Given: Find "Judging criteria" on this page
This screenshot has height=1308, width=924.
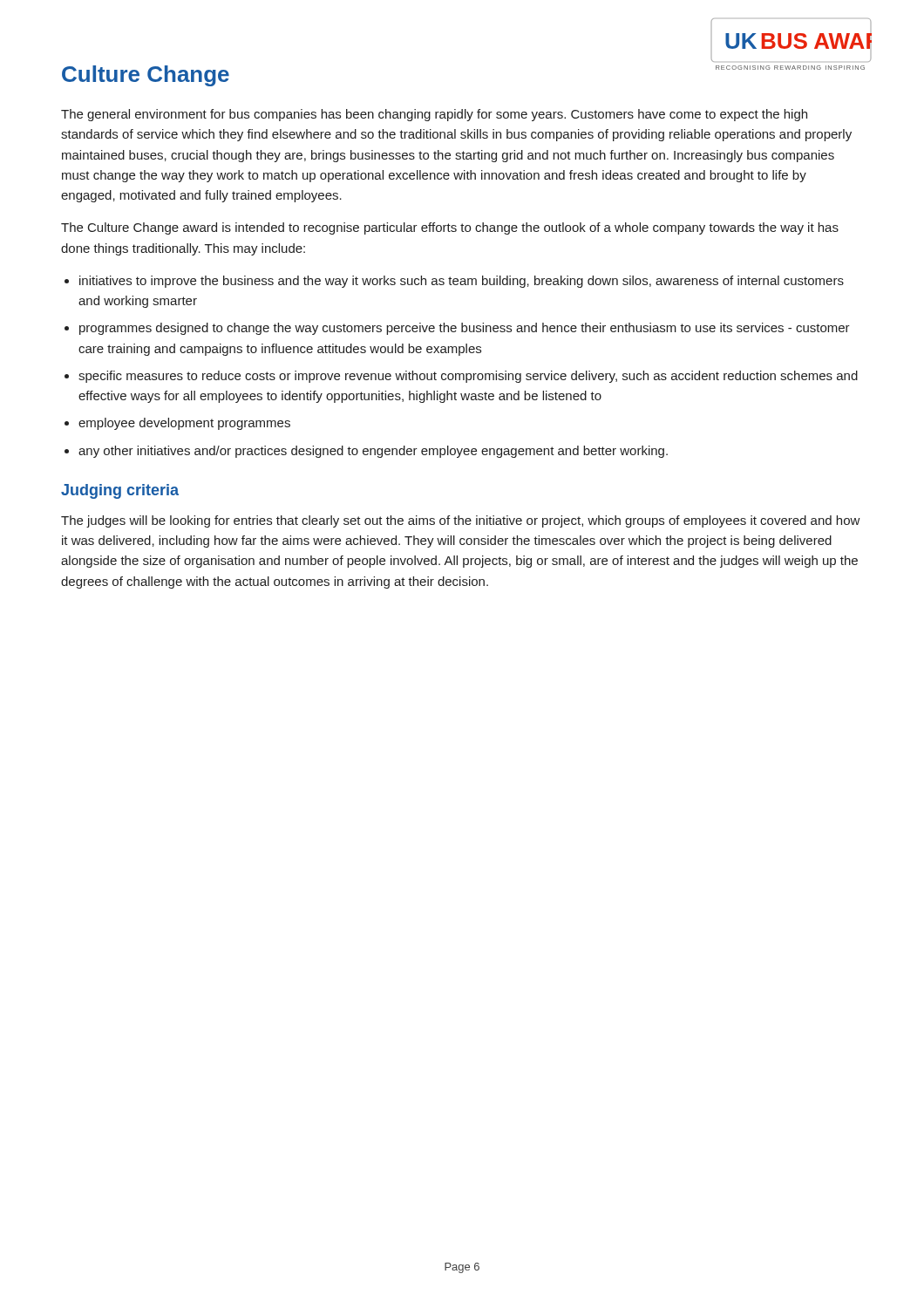Looking at the screenshot, I should pyautogui.click(x=120, y=490).
